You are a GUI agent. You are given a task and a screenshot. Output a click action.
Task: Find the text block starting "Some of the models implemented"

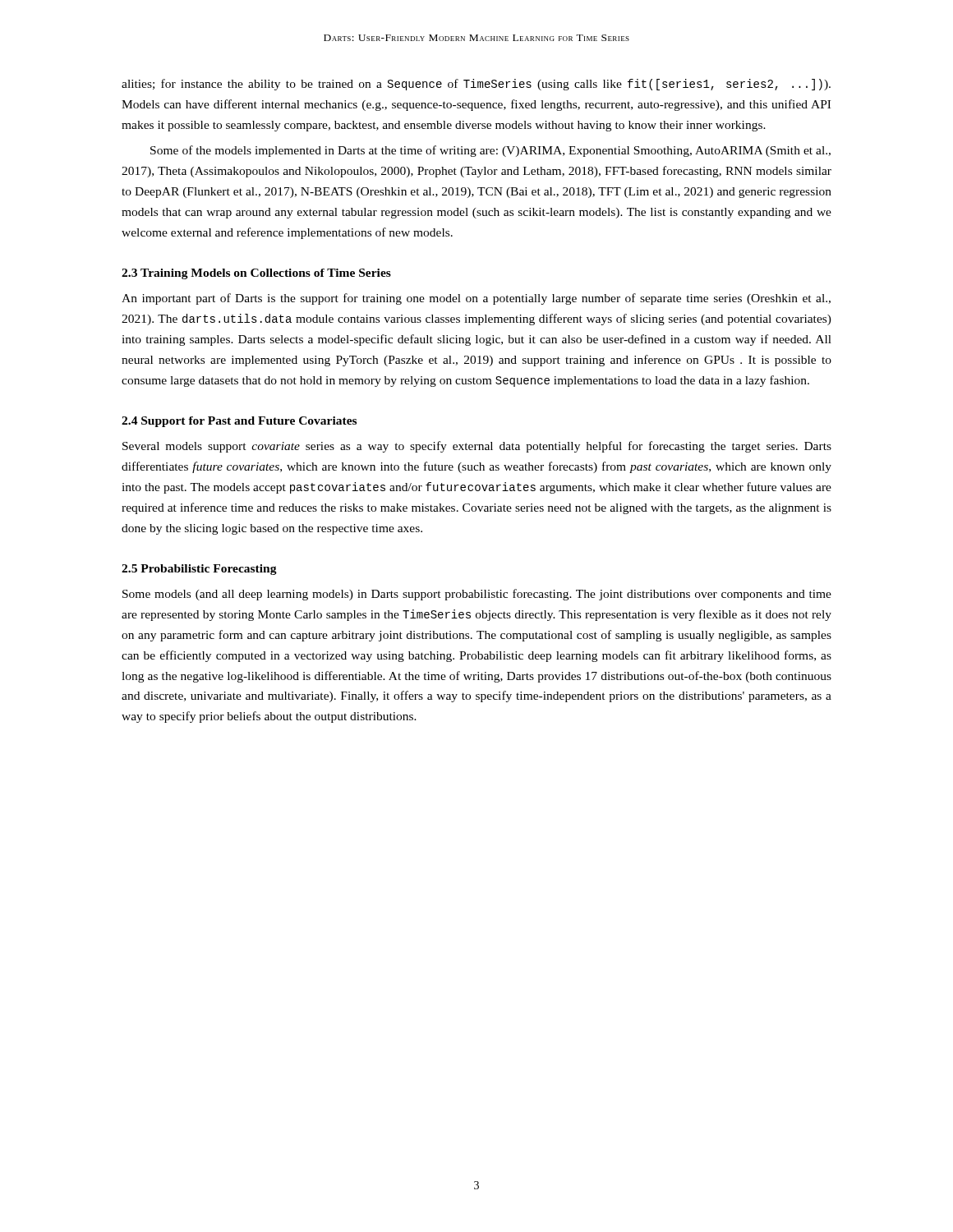click(476, 192)
